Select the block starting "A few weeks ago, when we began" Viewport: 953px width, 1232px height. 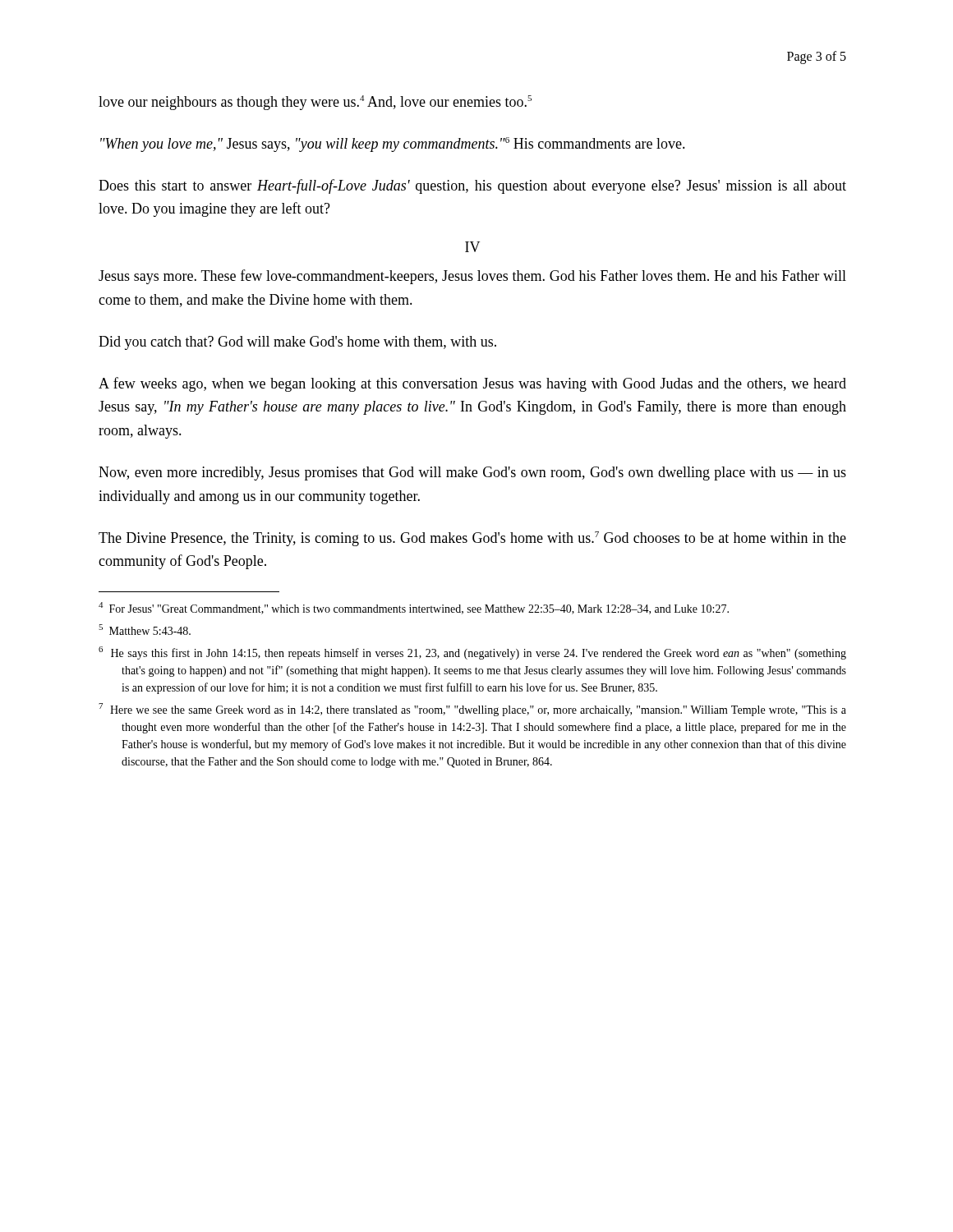click(472, 407)
